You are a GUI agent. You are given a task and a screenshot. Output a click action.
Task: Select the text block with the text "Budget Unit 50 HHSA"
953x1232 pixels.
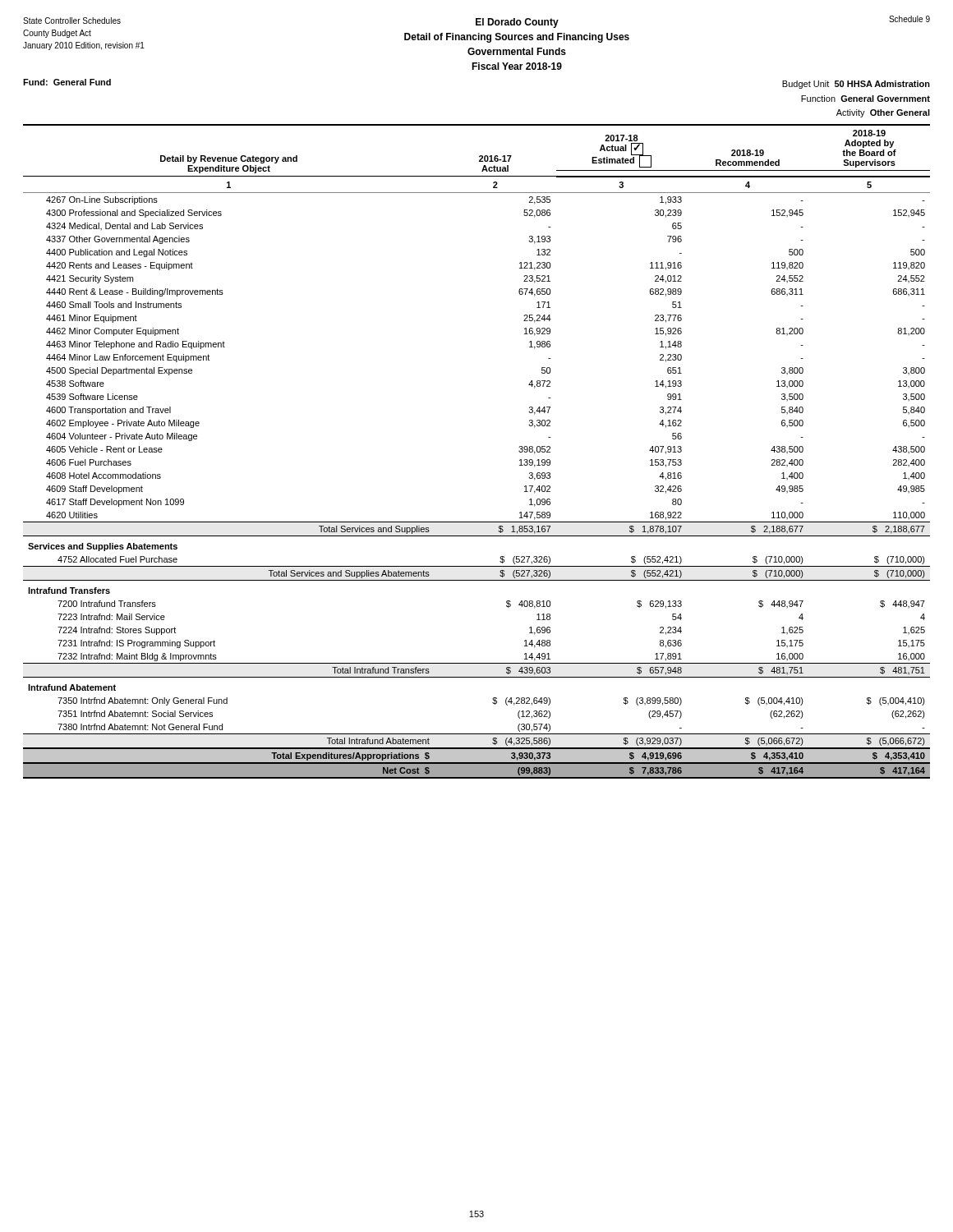[x=856, y=98]
